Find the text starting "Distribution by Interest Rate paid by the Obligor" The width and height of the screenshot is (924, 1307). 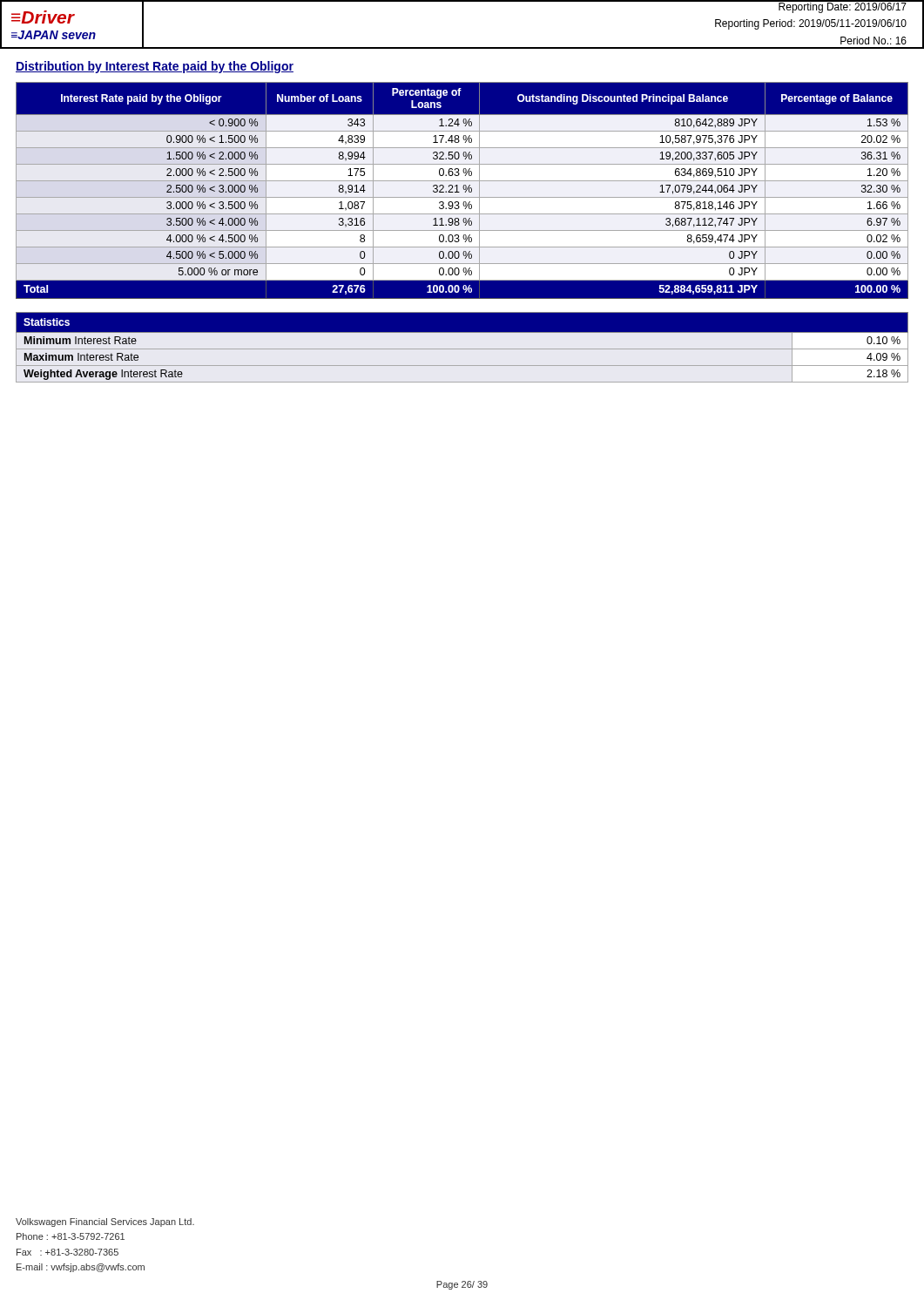point(155,66)
